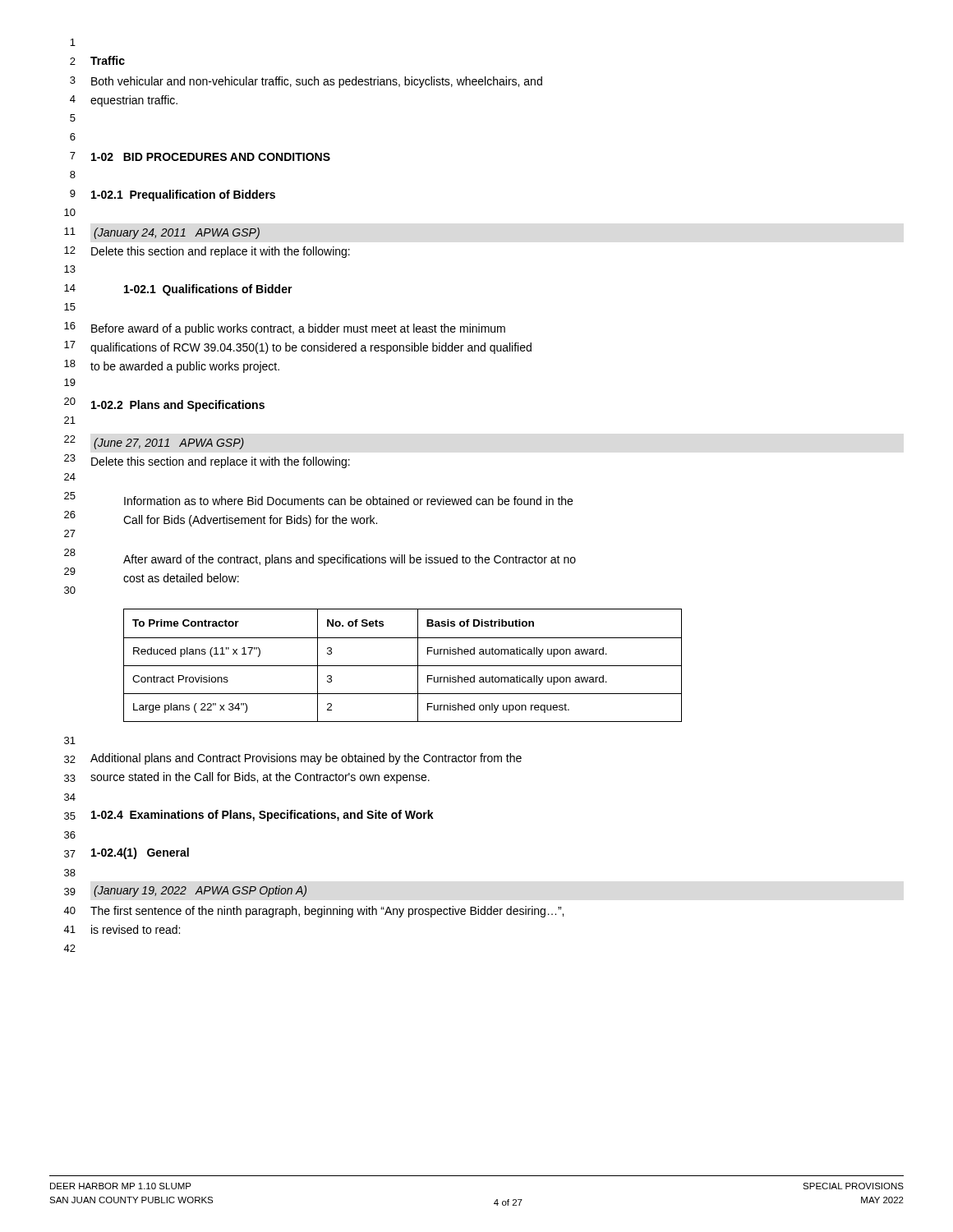953x1232 pixels.
Task: Point to the passage starting "1-02 BID PROCEDURES AND CONDITIONS"
Action: [x=210, y=157]
